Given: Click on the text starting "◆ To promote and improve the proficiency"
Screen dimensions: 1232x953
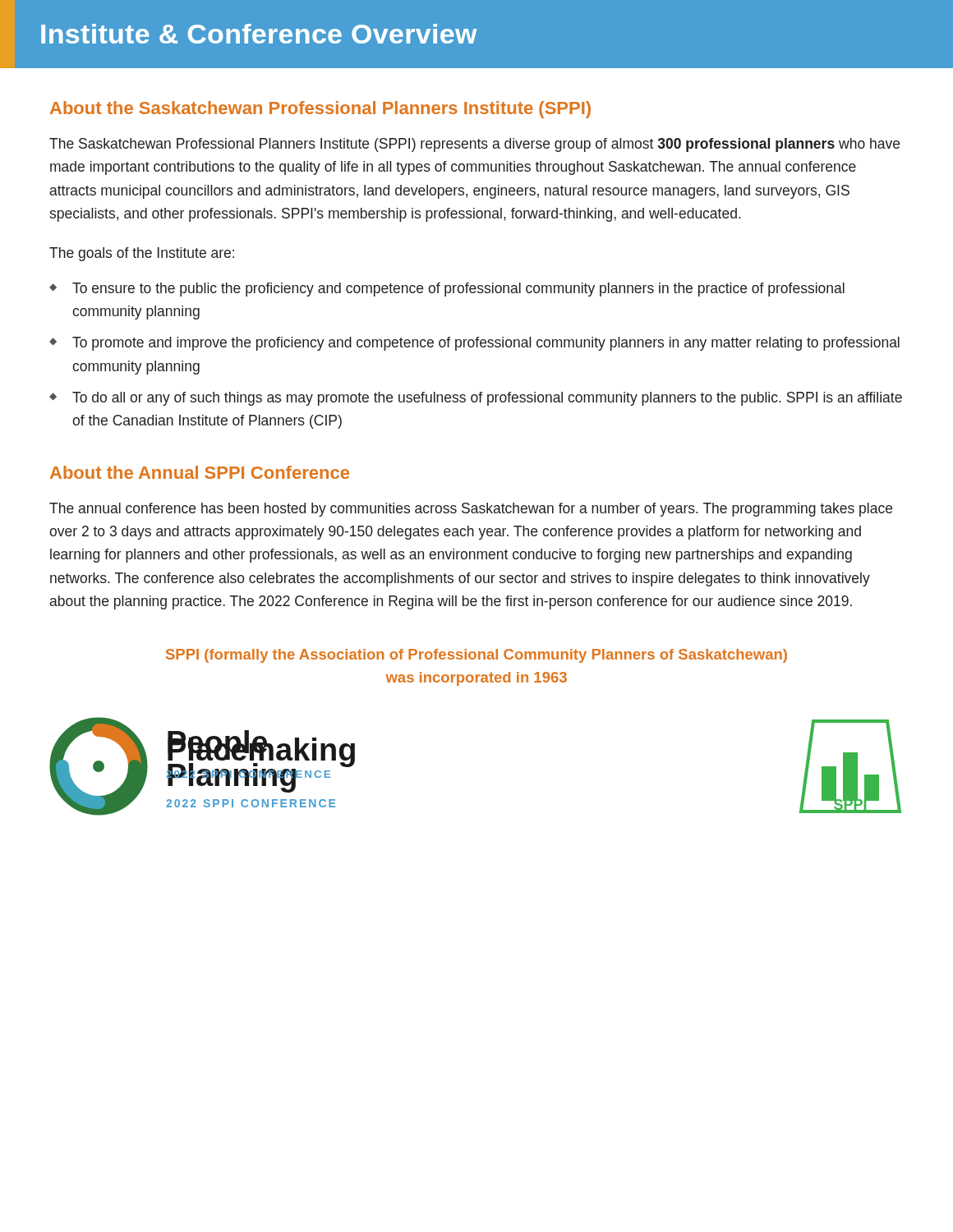Looking at the screenshot, I should pyautogui.click(x=476, y=355).
